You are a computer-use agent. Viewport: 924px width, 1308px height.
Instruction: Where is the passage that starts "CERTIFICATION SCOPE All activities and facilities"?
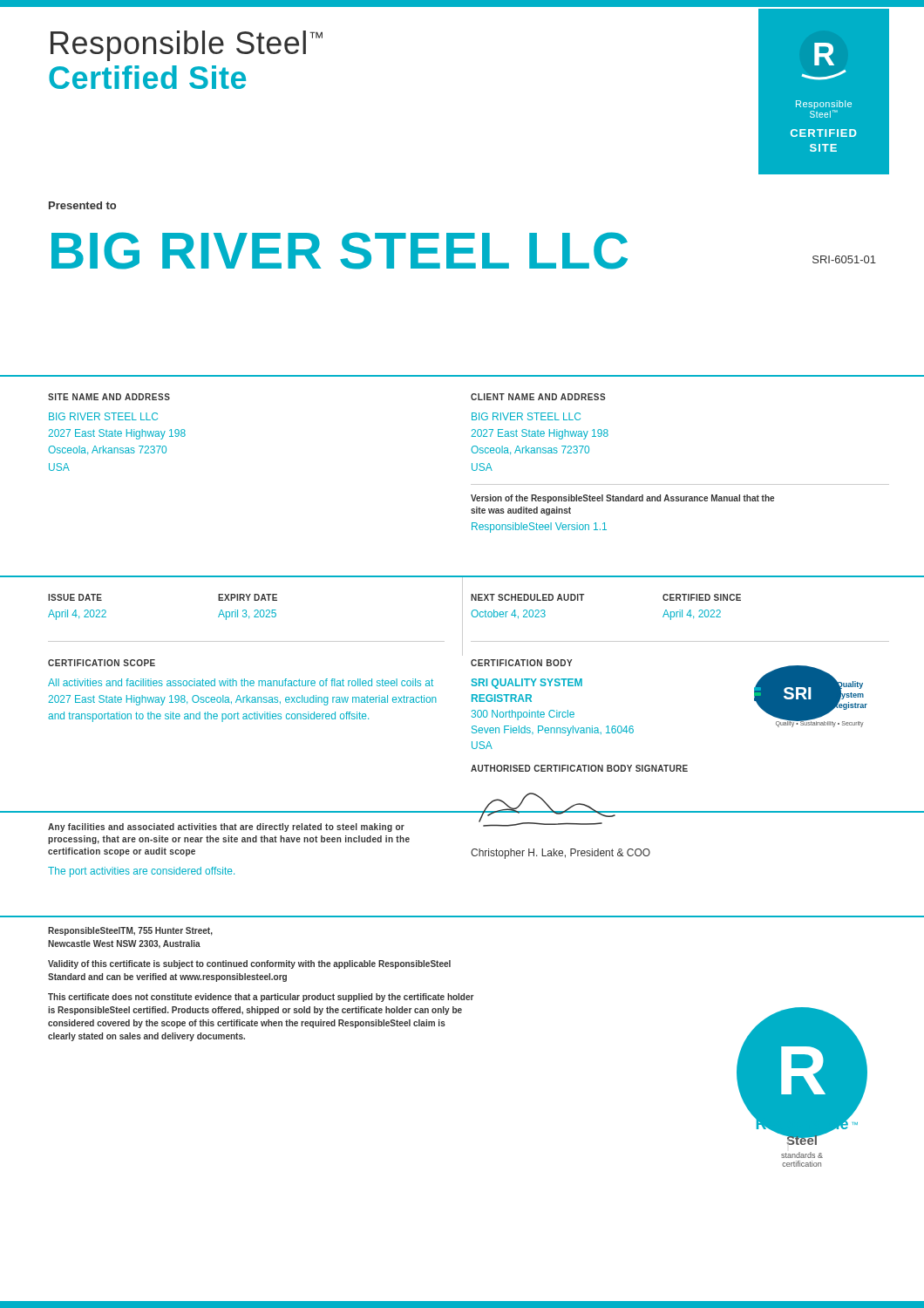[248, 692]
